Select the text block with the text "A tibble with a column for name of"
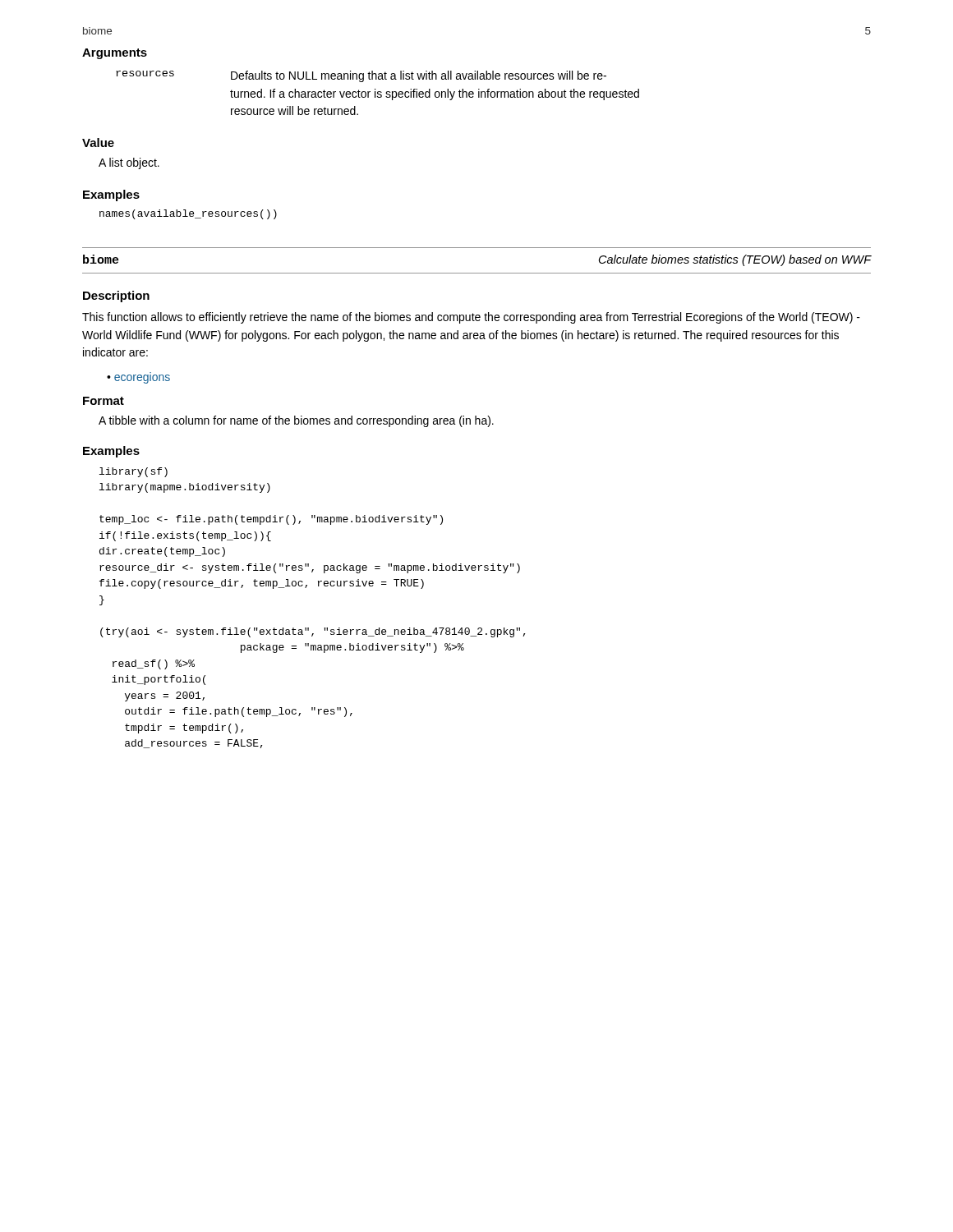Viewport: 953px width, 1232px height. [296, 420]
